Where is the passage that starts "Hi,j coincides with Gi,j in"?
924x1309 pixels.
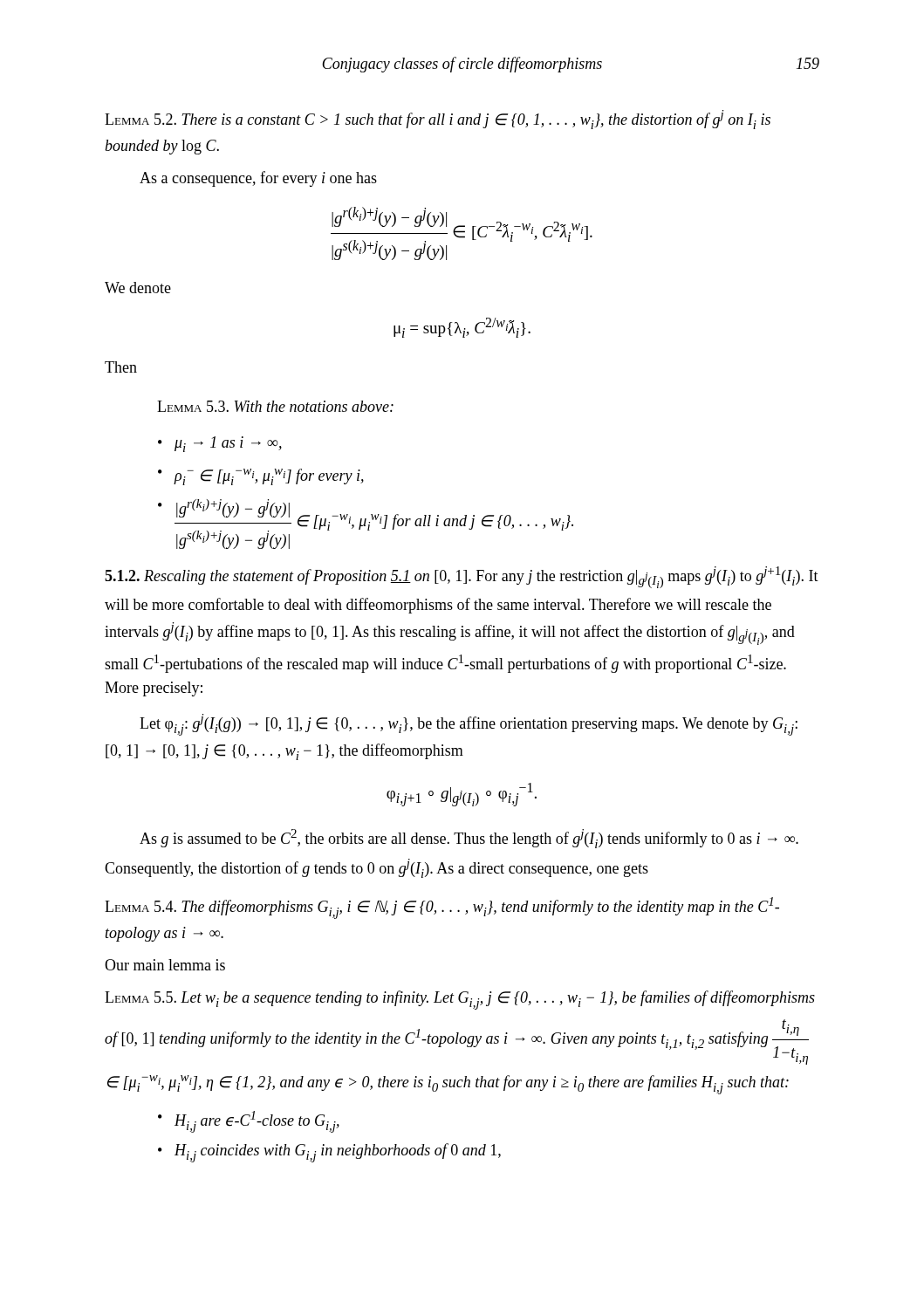tap(338, 1152)
